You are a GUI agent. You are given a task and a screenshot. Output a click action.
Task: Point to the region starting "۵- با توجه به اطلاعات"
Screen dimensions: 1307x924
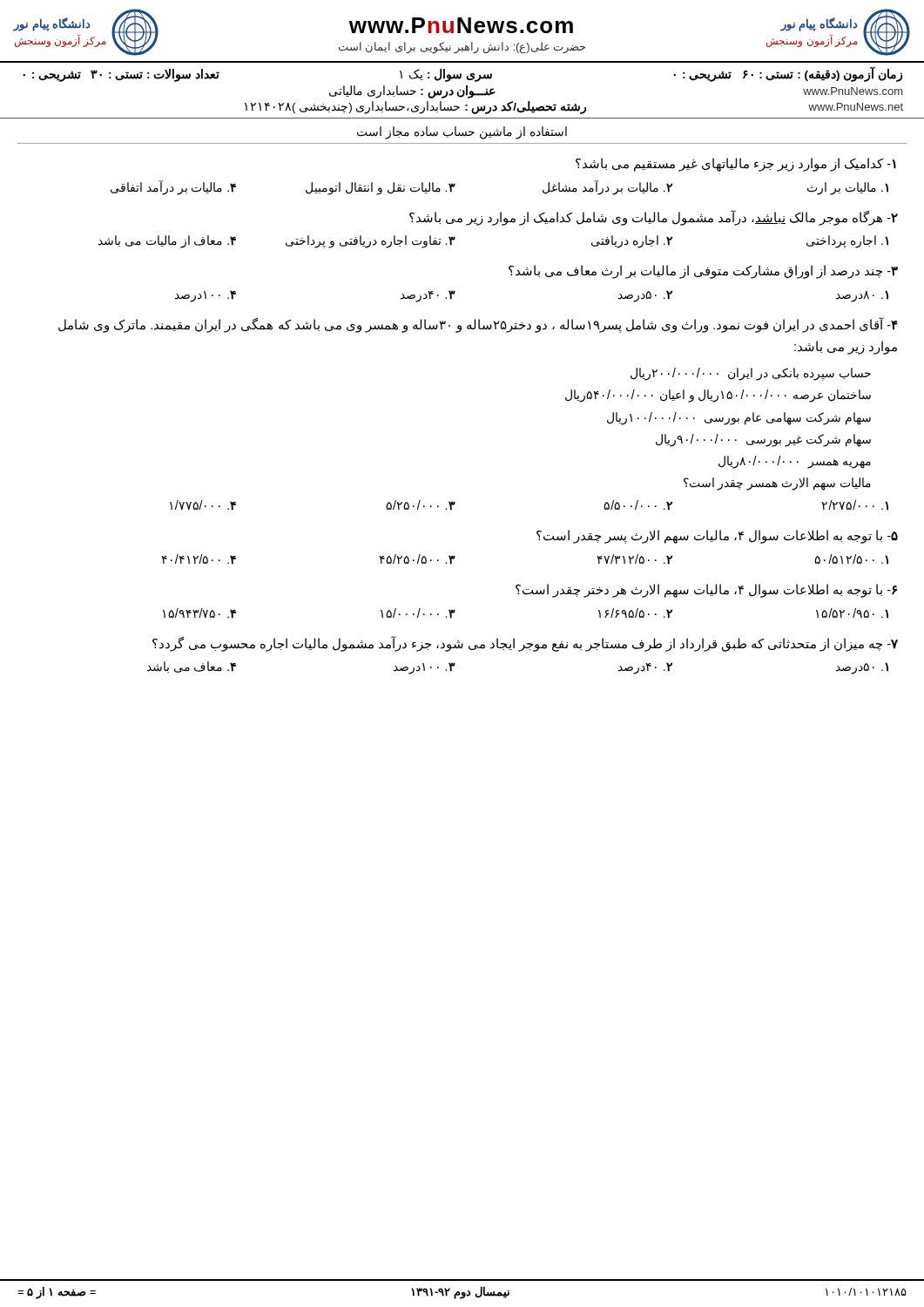(x=717, y=537)
